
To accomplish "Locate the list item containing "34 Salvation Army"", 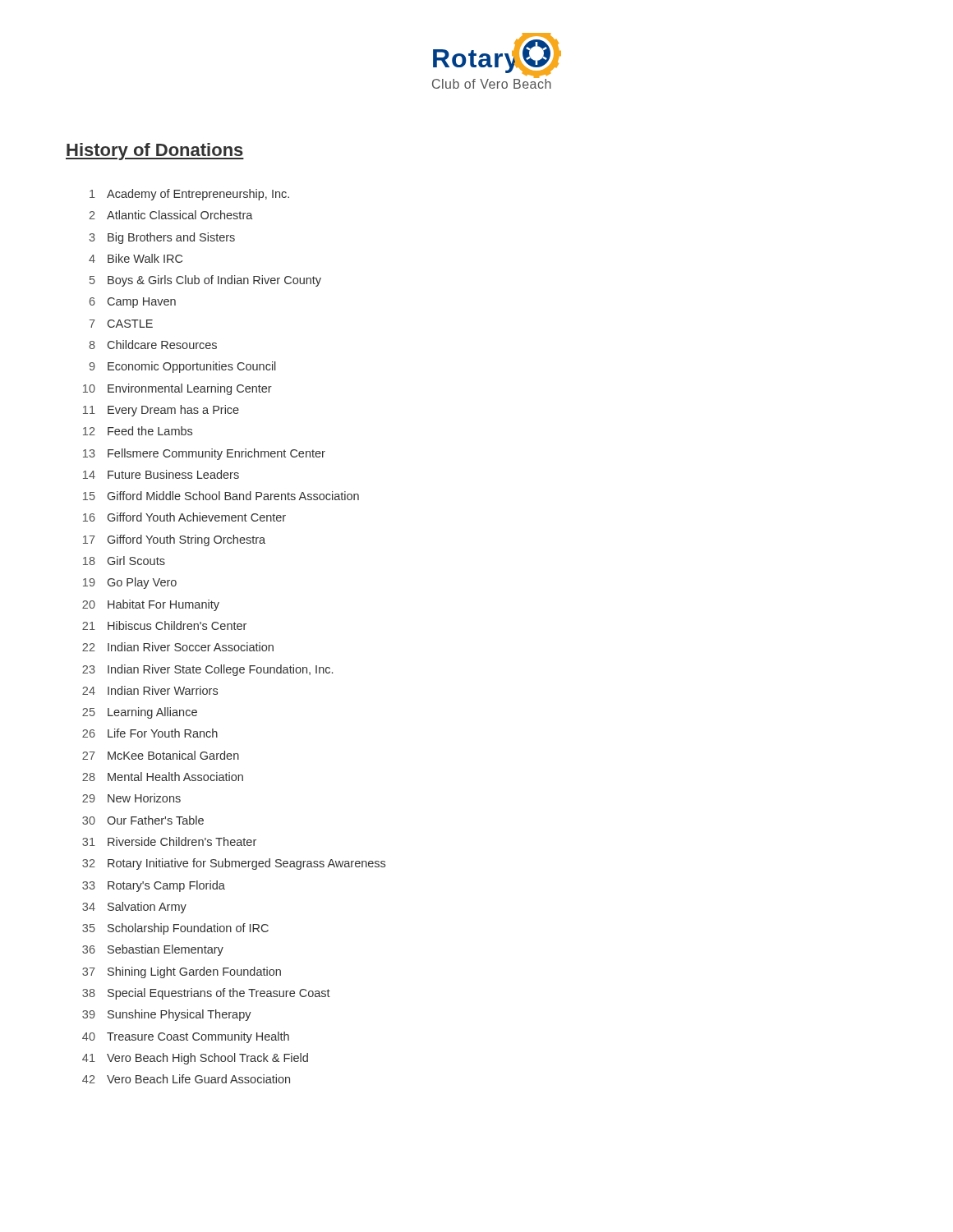I will pos(126,907).
